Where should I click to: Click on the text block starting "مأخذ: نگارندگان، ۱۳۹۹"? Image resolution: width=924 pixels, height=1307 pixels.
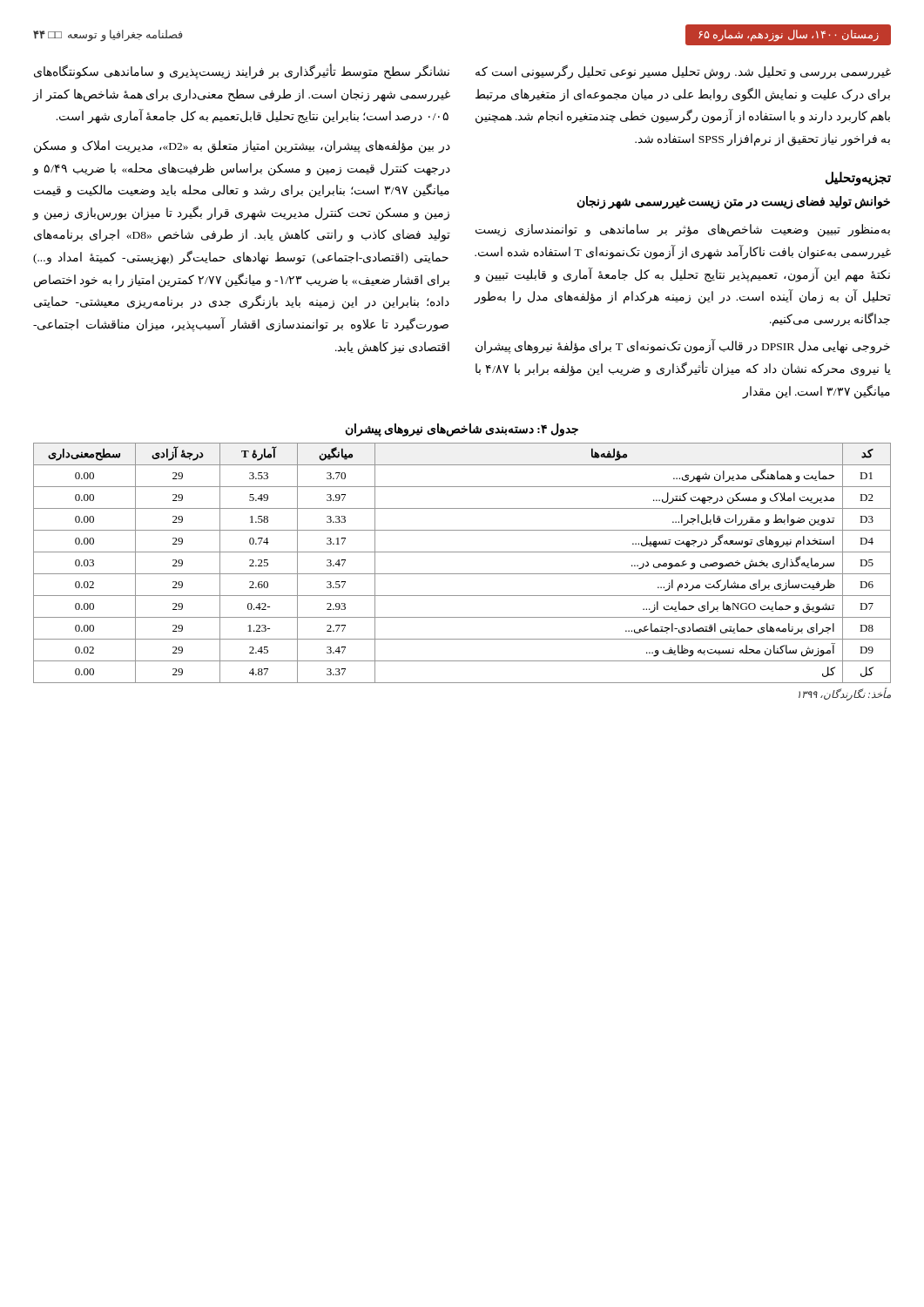[843, 695]
